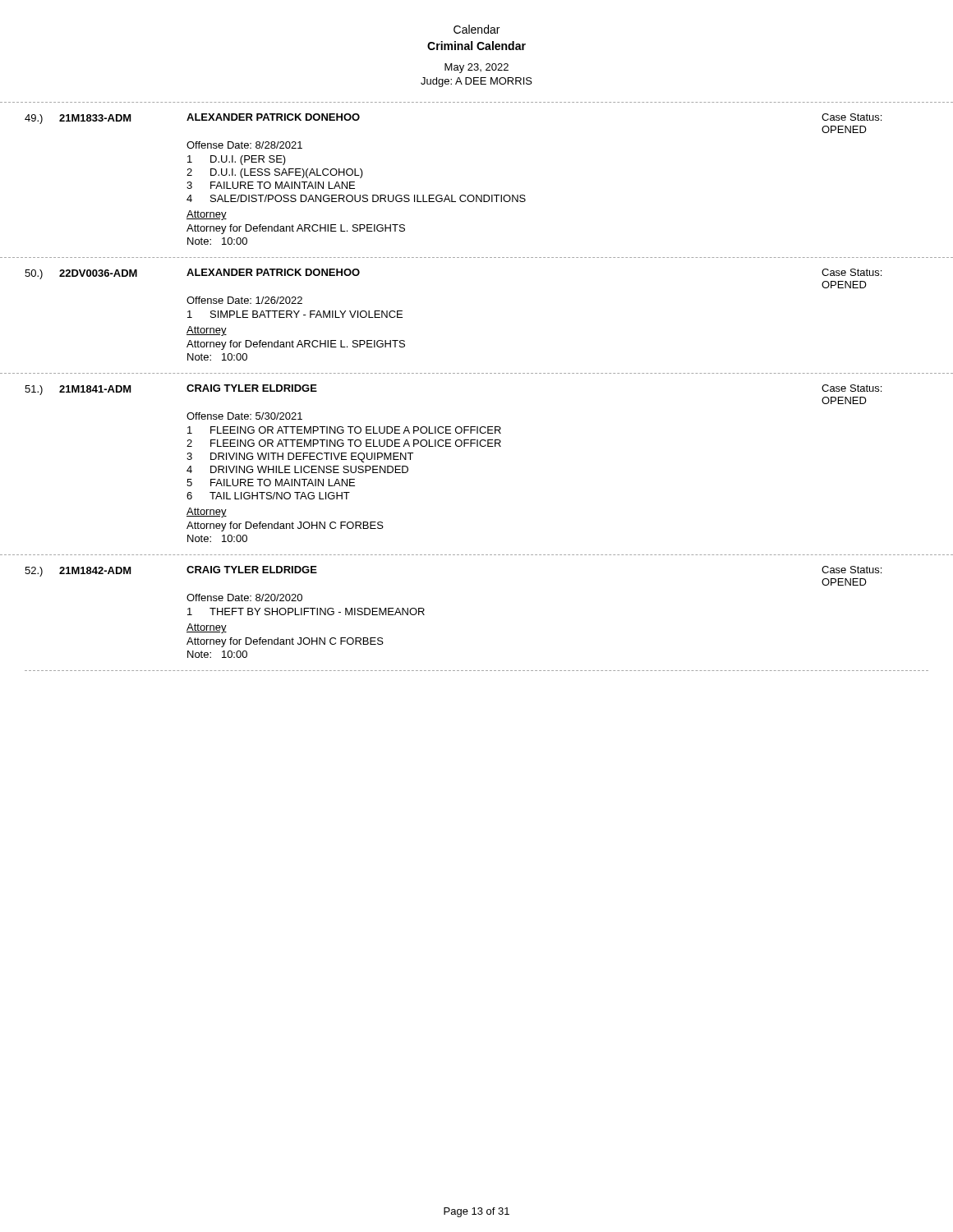Select the section header with the text "Criminal Calendar"

(x=476, y=46)
